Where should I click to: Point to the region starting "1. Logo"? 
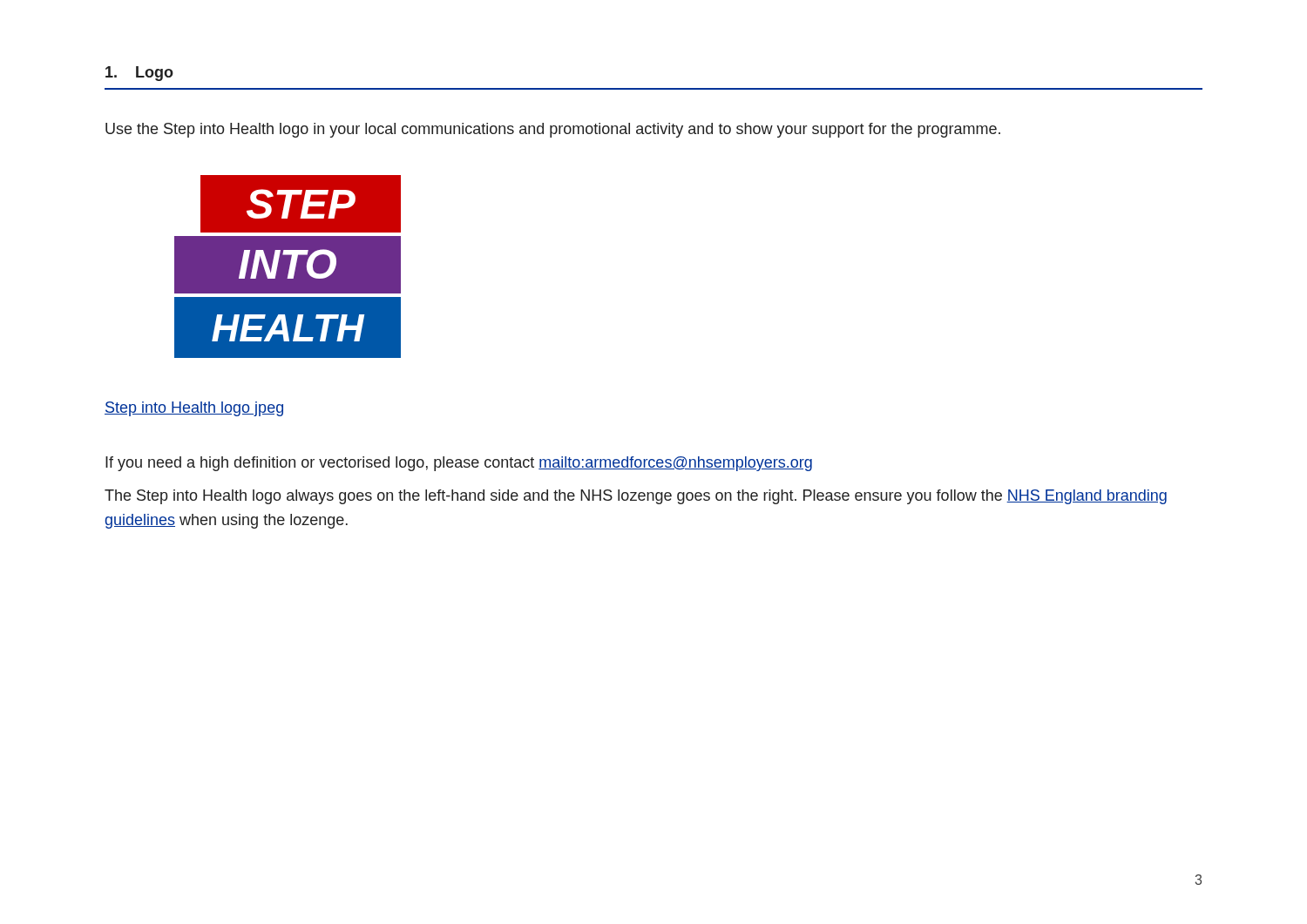pos(139,72)
